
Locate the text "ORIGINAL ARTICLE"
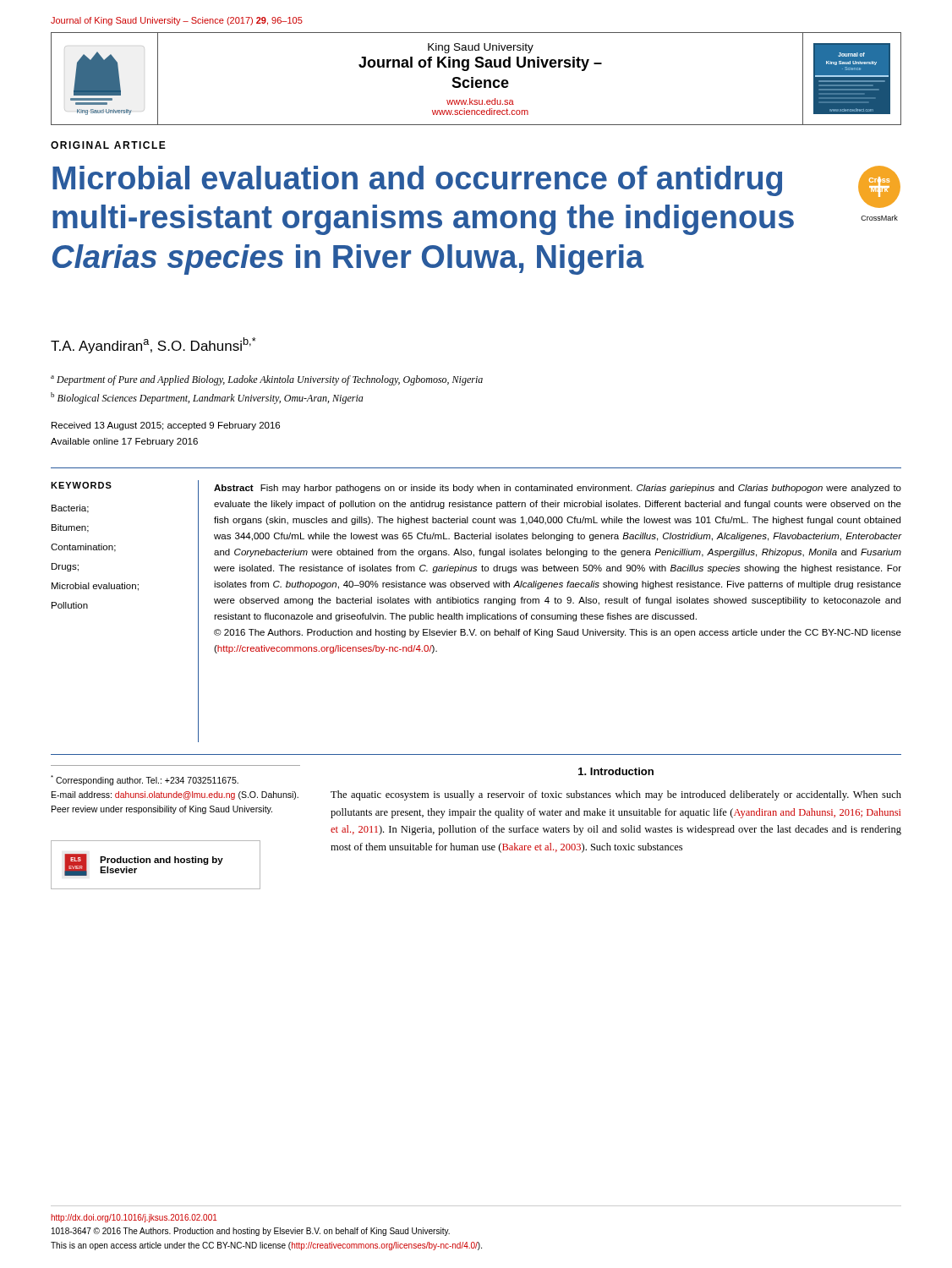pyautogui.click(x=109, y=145)
